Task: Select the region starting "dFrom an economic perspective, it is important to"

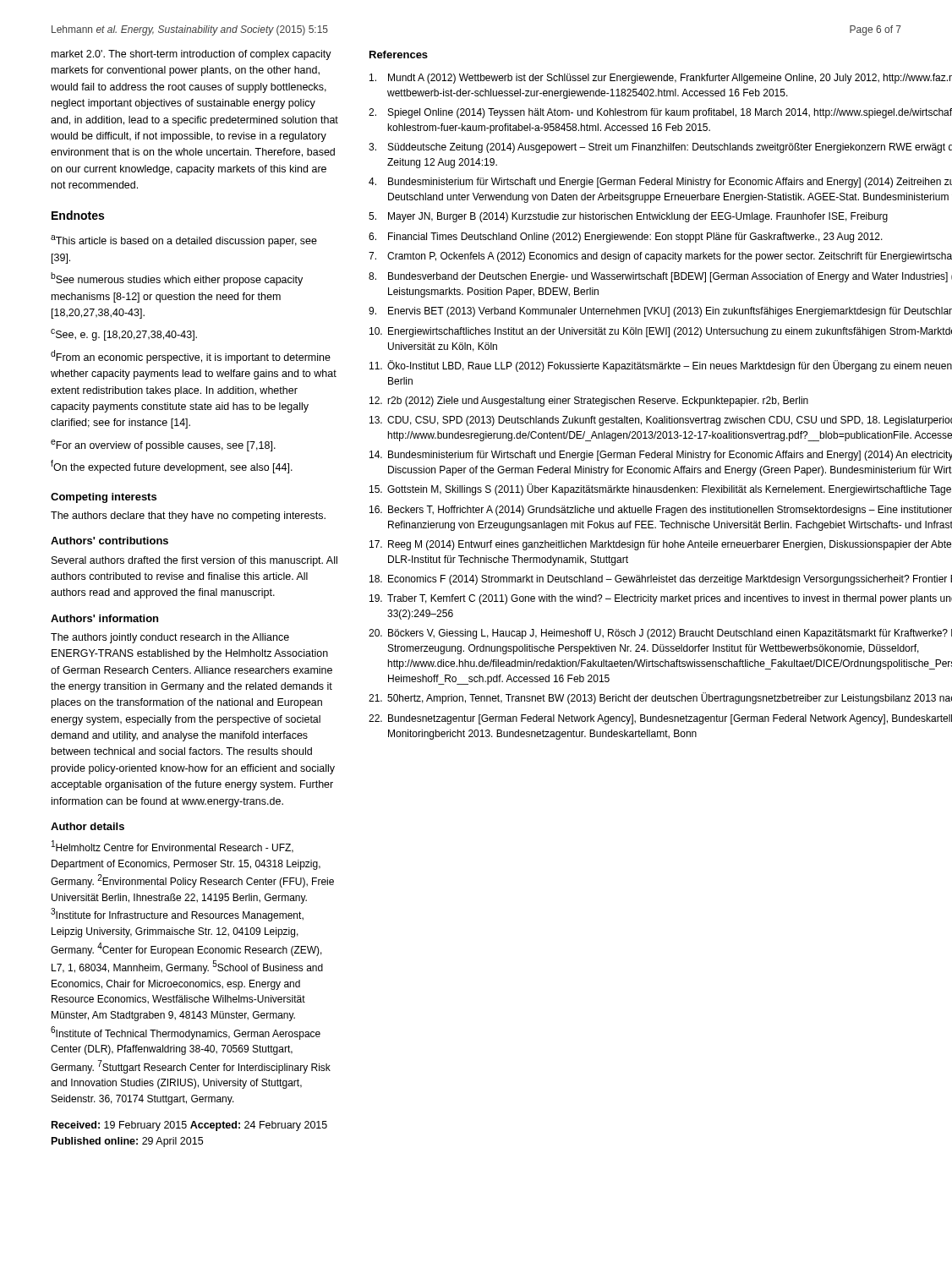Action: click(x=193, y=389)
